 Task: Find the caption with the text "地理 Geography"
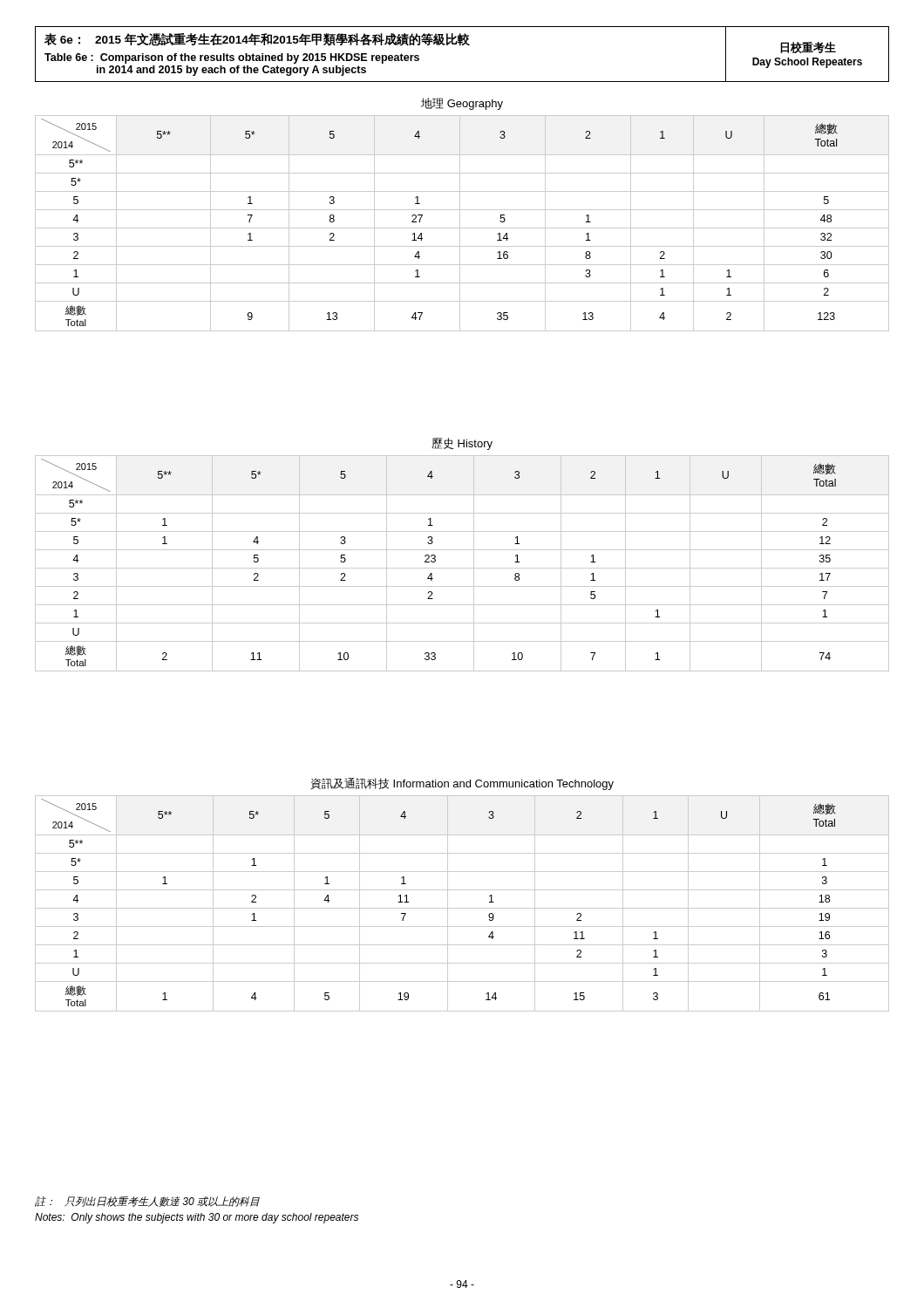coord(462,103)
